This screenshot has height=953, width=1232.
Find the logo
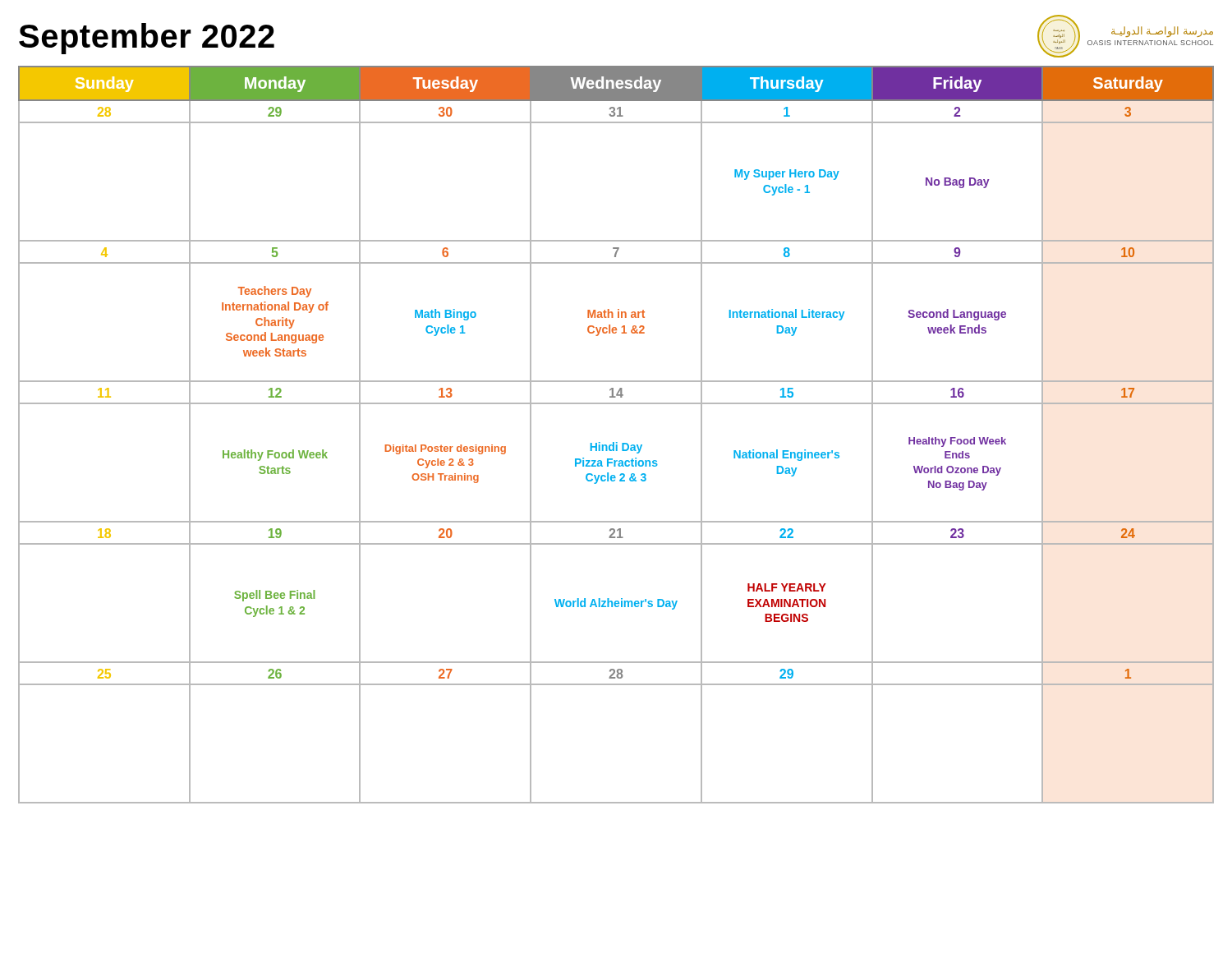pyautogui.click(x=1126, y=36)
